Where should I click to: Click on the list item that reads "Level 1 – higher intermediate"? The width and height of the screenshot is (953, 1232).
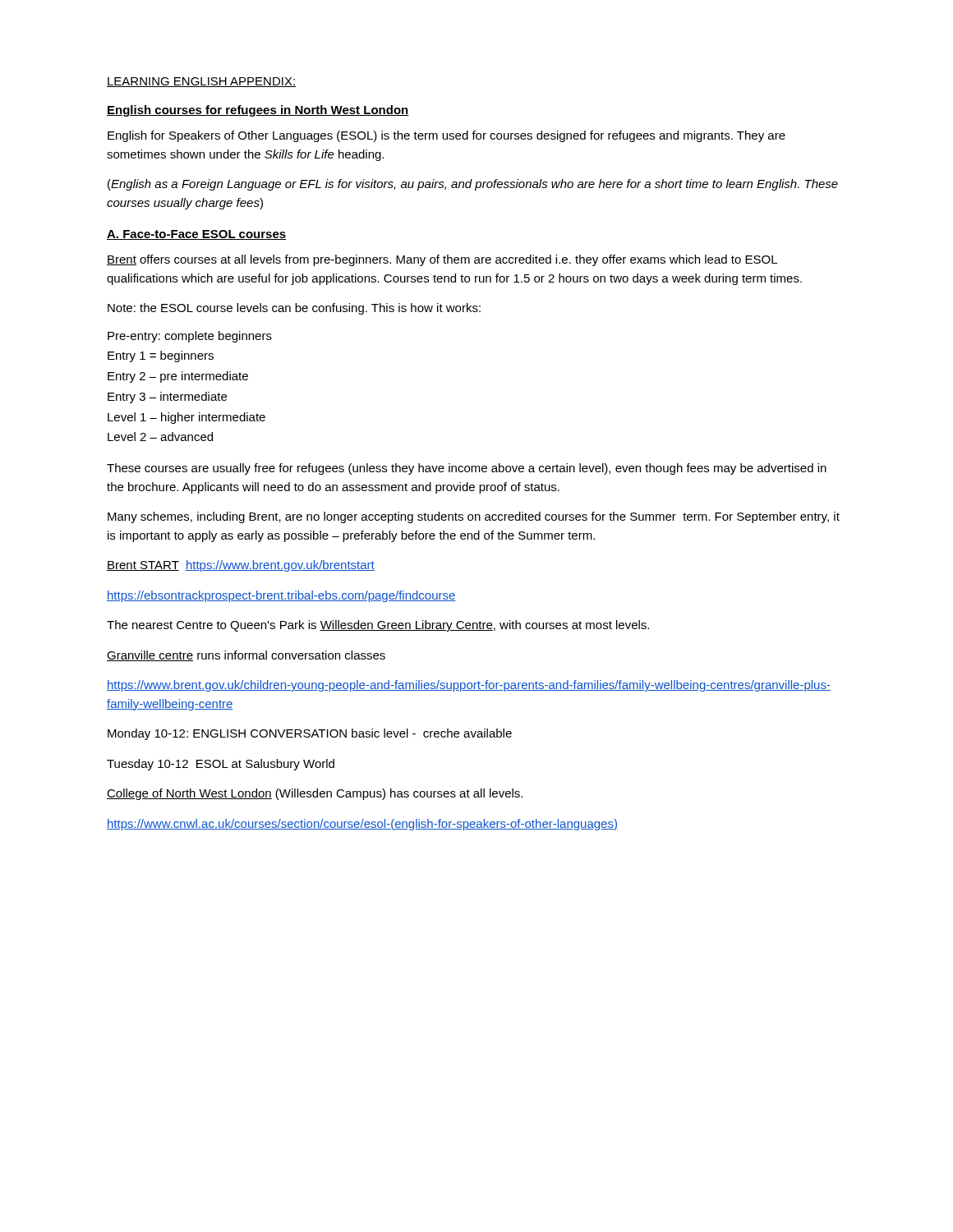186,416
